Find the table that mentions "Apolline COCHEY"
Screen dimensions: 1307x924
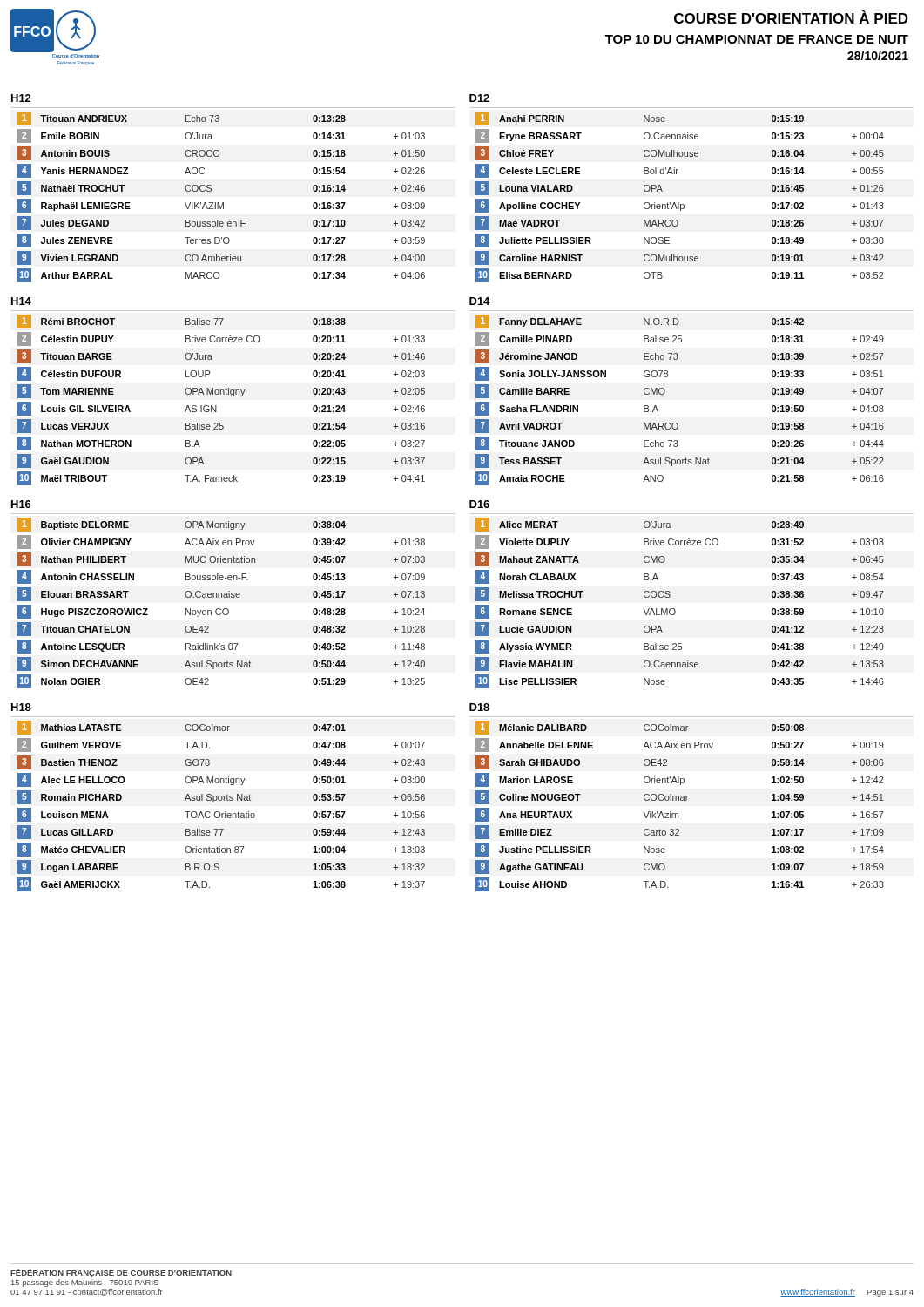click(691, 188)
